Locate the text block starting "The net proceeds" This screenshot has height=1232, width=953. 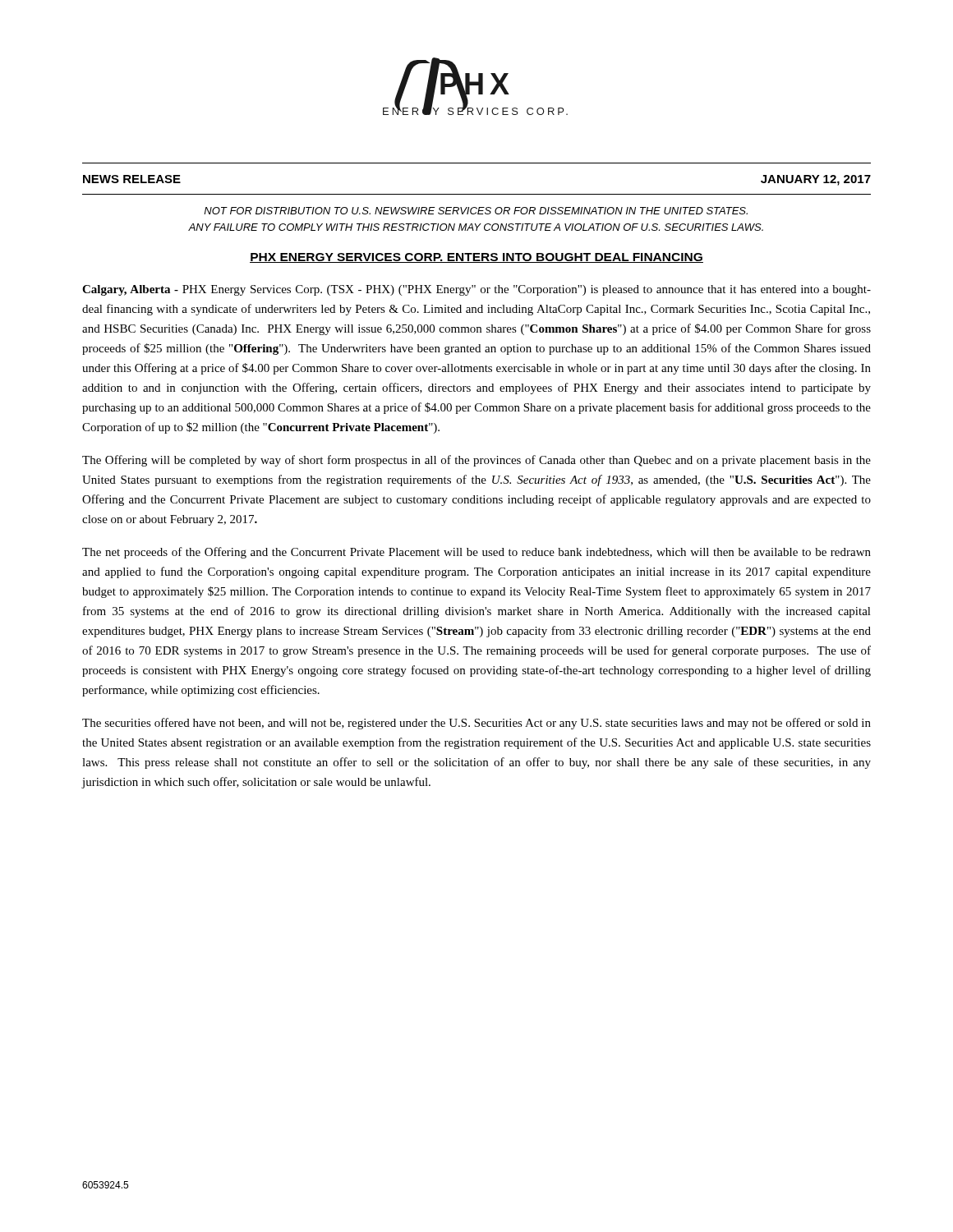(476, 621)
